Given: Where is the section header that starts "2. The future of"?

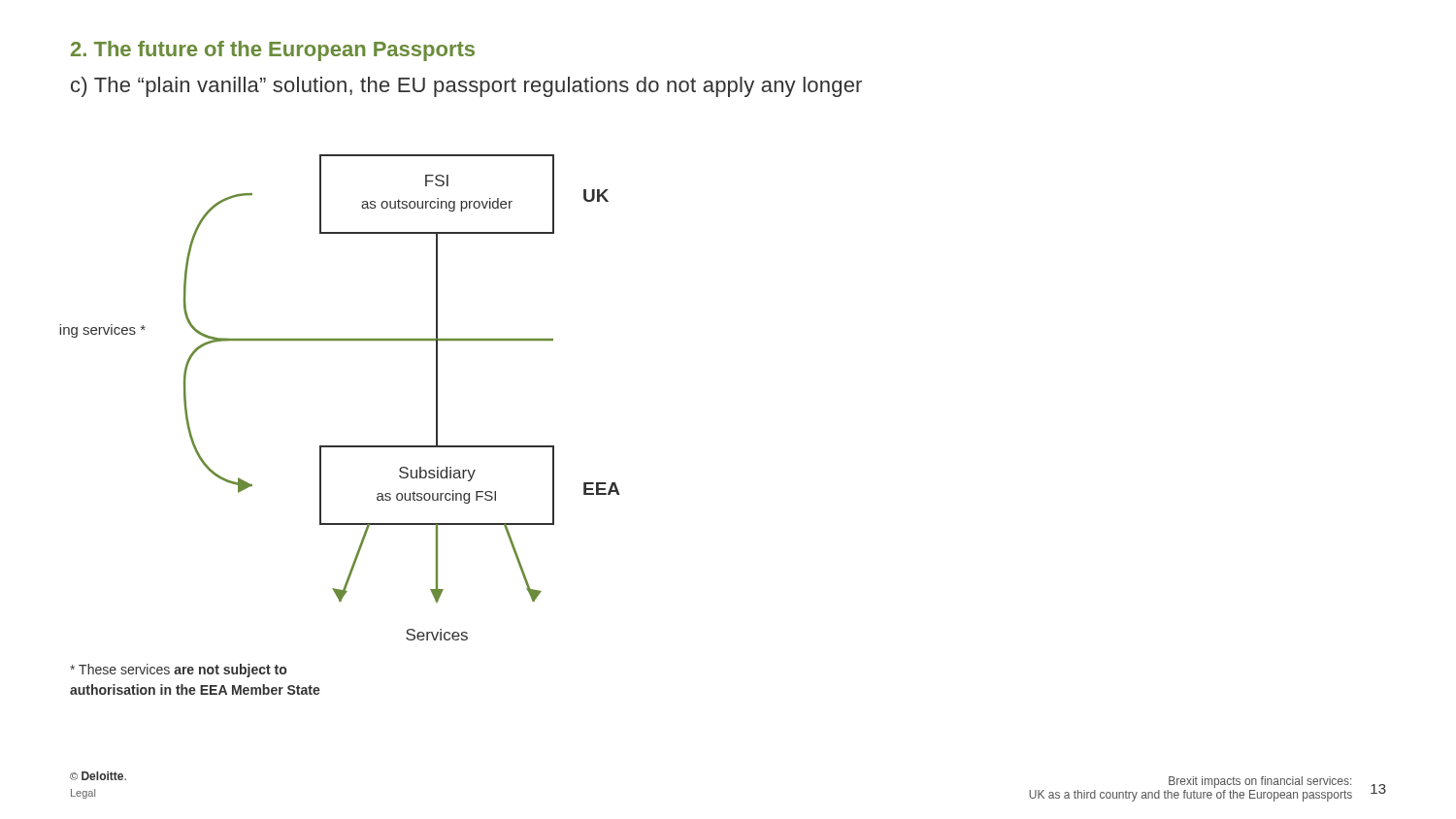Looking at the screenshot, I should tap(273, 49).
